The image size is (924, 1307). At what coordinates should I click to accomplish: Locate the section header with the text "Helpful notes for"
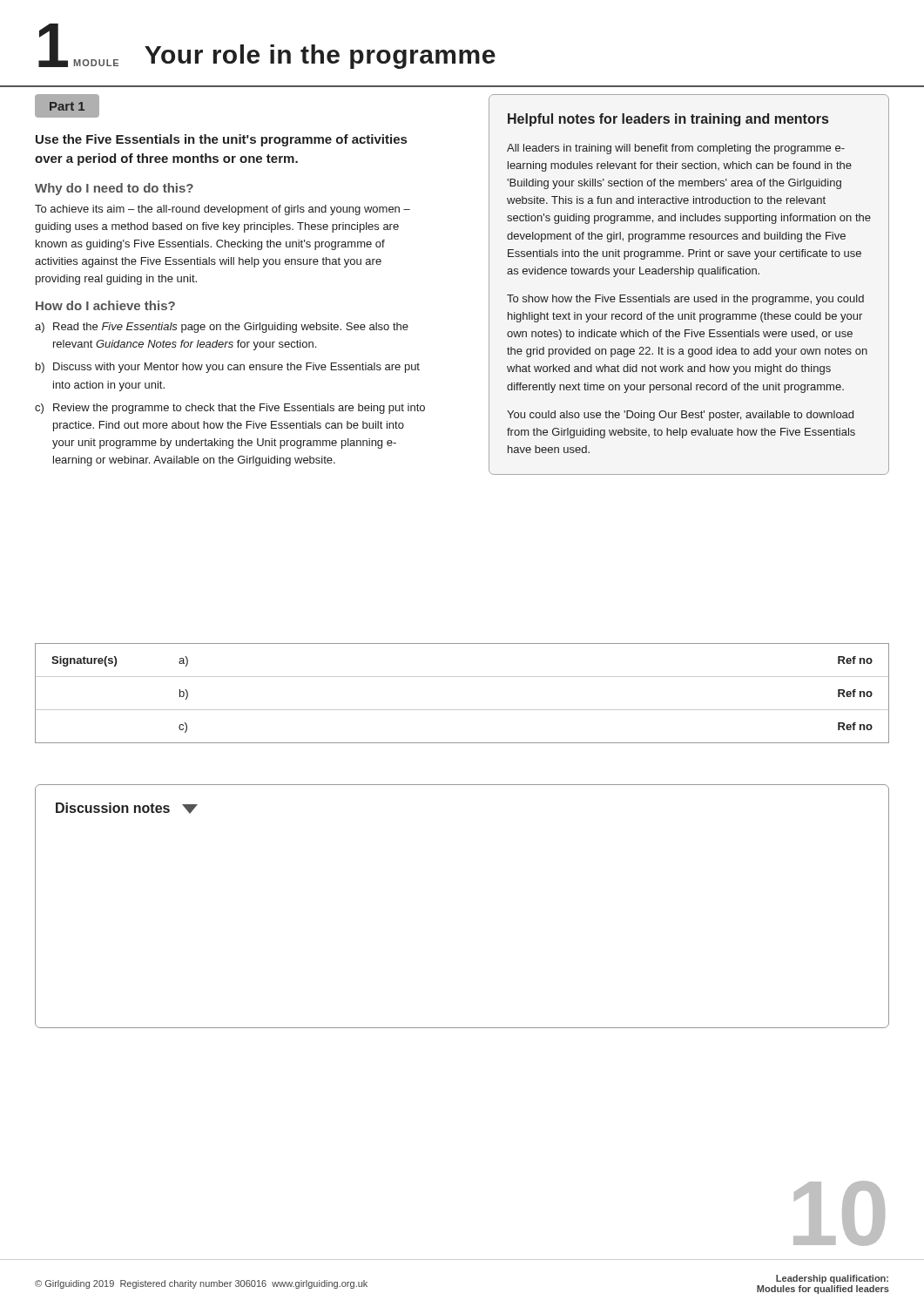tap(668, 119)
